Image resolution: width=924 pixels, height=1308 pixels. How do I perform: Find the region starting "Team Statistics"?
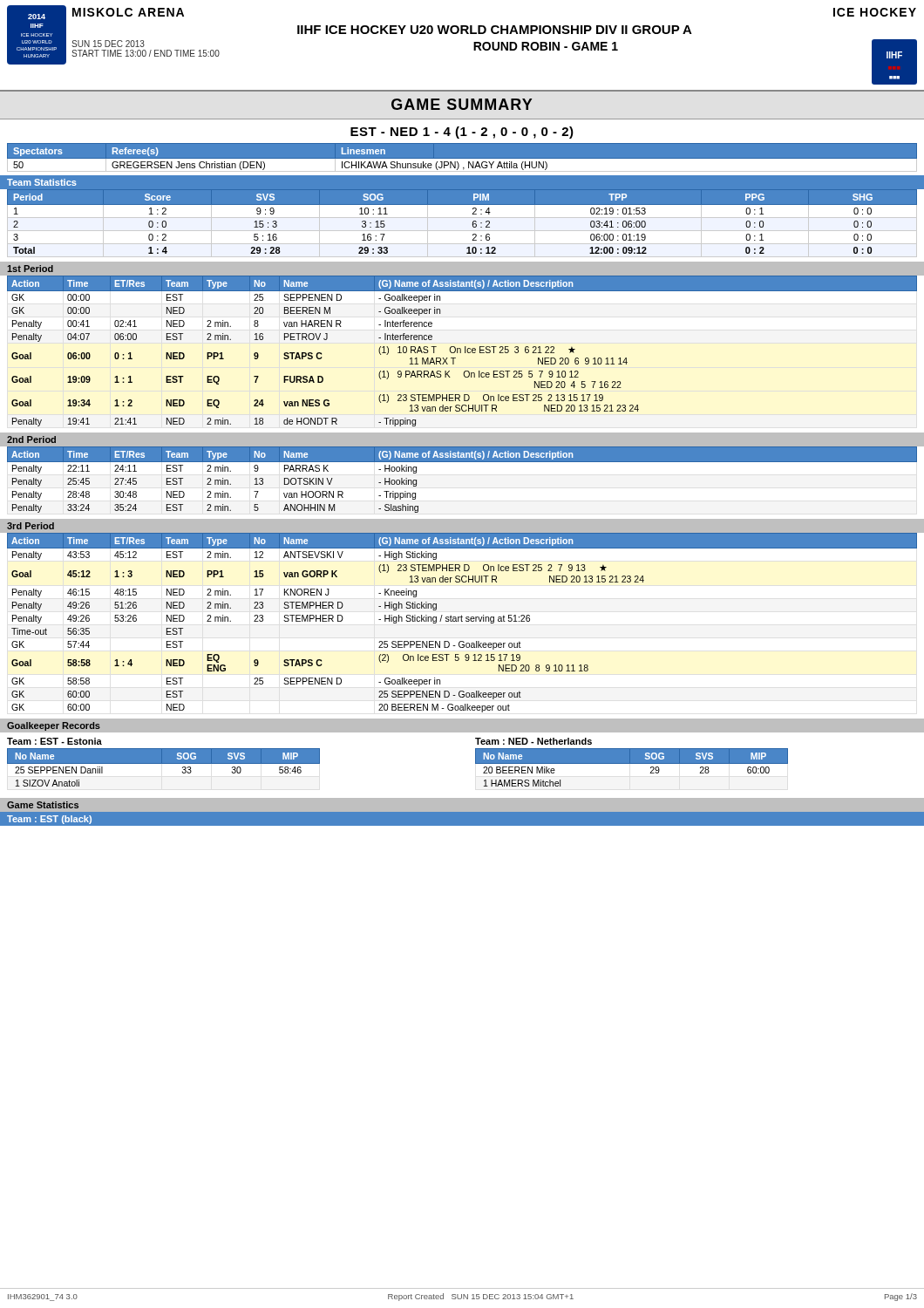[42, 182]
